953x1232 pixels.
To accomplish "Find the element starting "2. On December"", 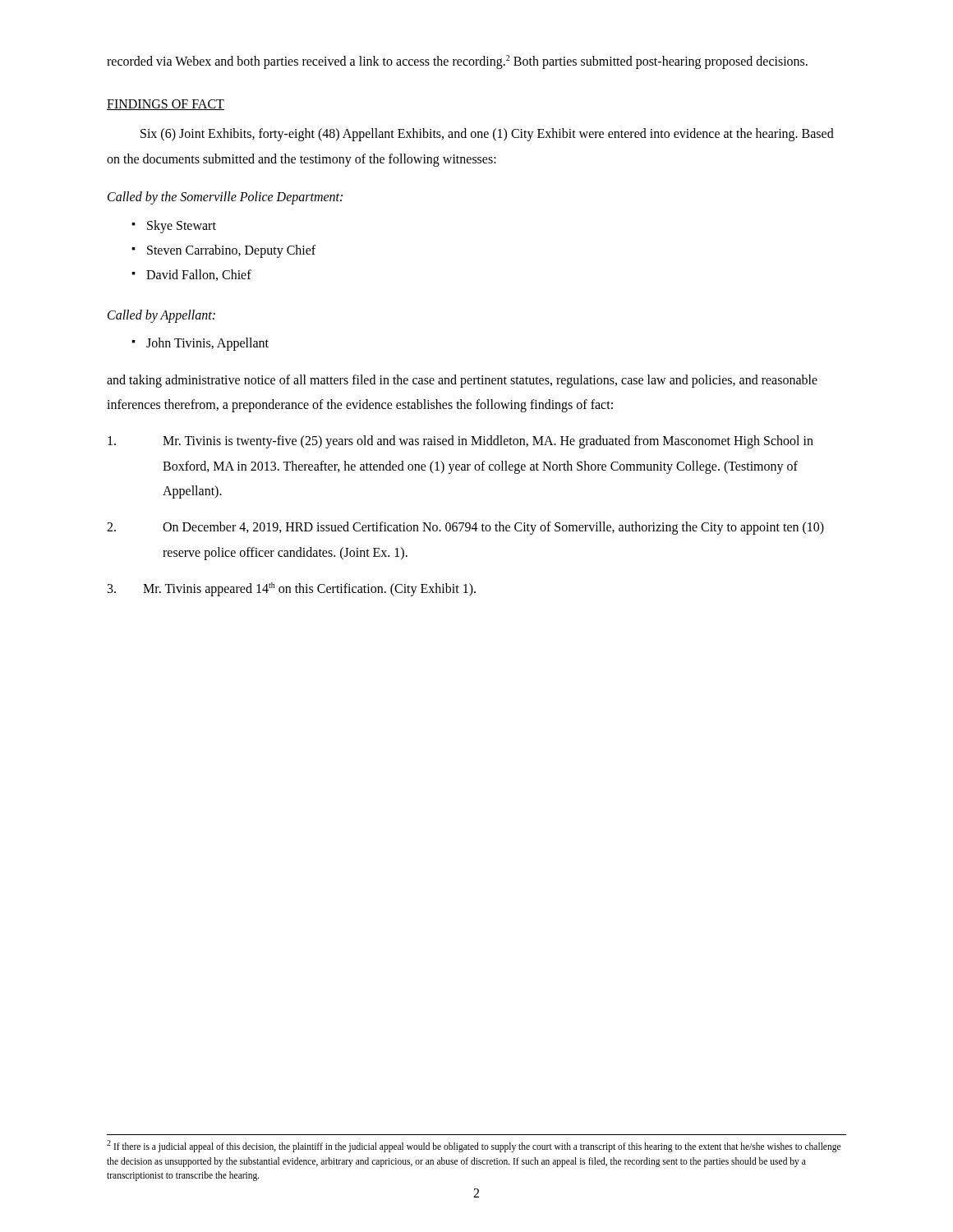I will [x=476, y=540].
